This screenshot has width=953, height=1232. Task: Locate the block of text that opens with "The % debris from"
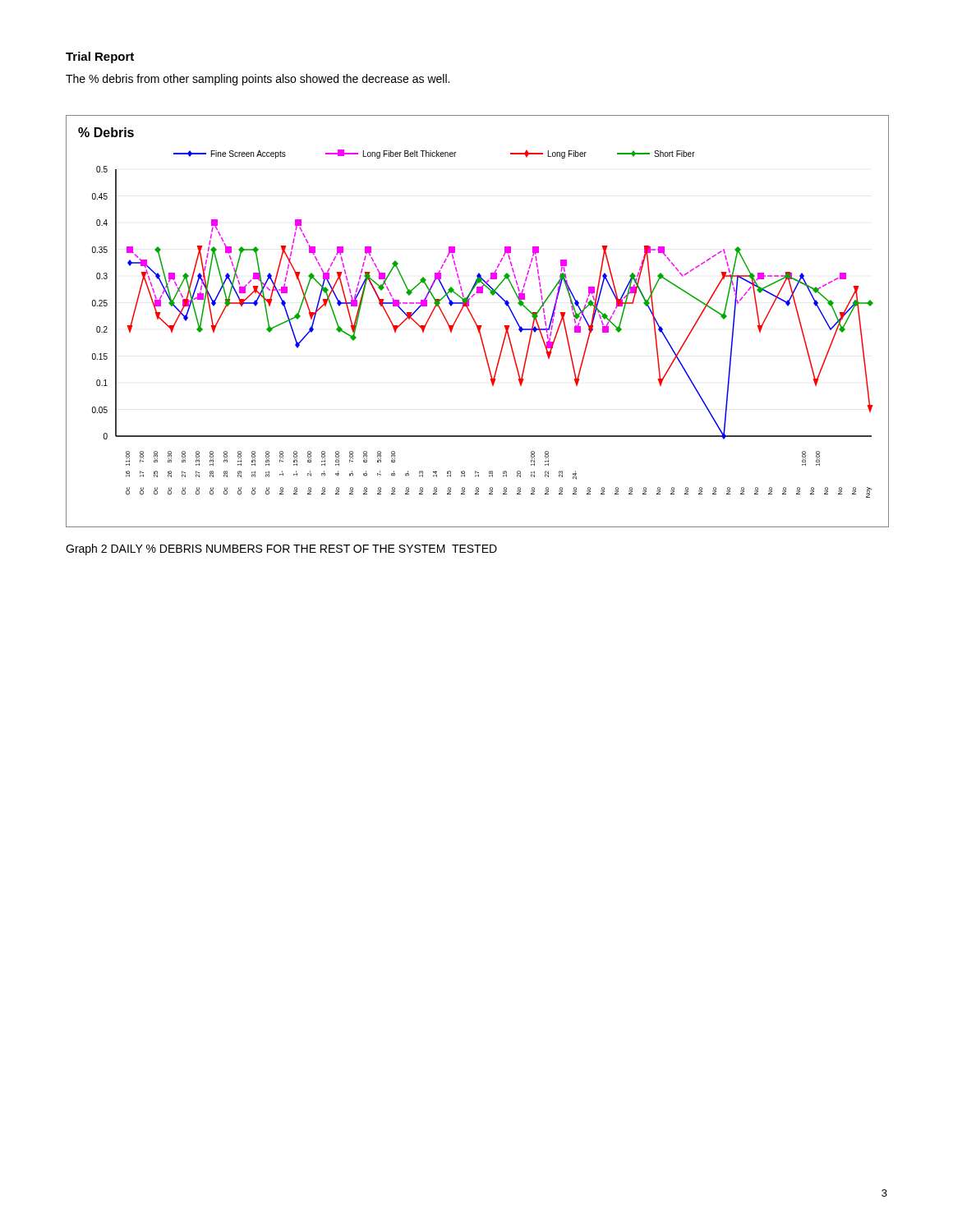coord(258,79)
